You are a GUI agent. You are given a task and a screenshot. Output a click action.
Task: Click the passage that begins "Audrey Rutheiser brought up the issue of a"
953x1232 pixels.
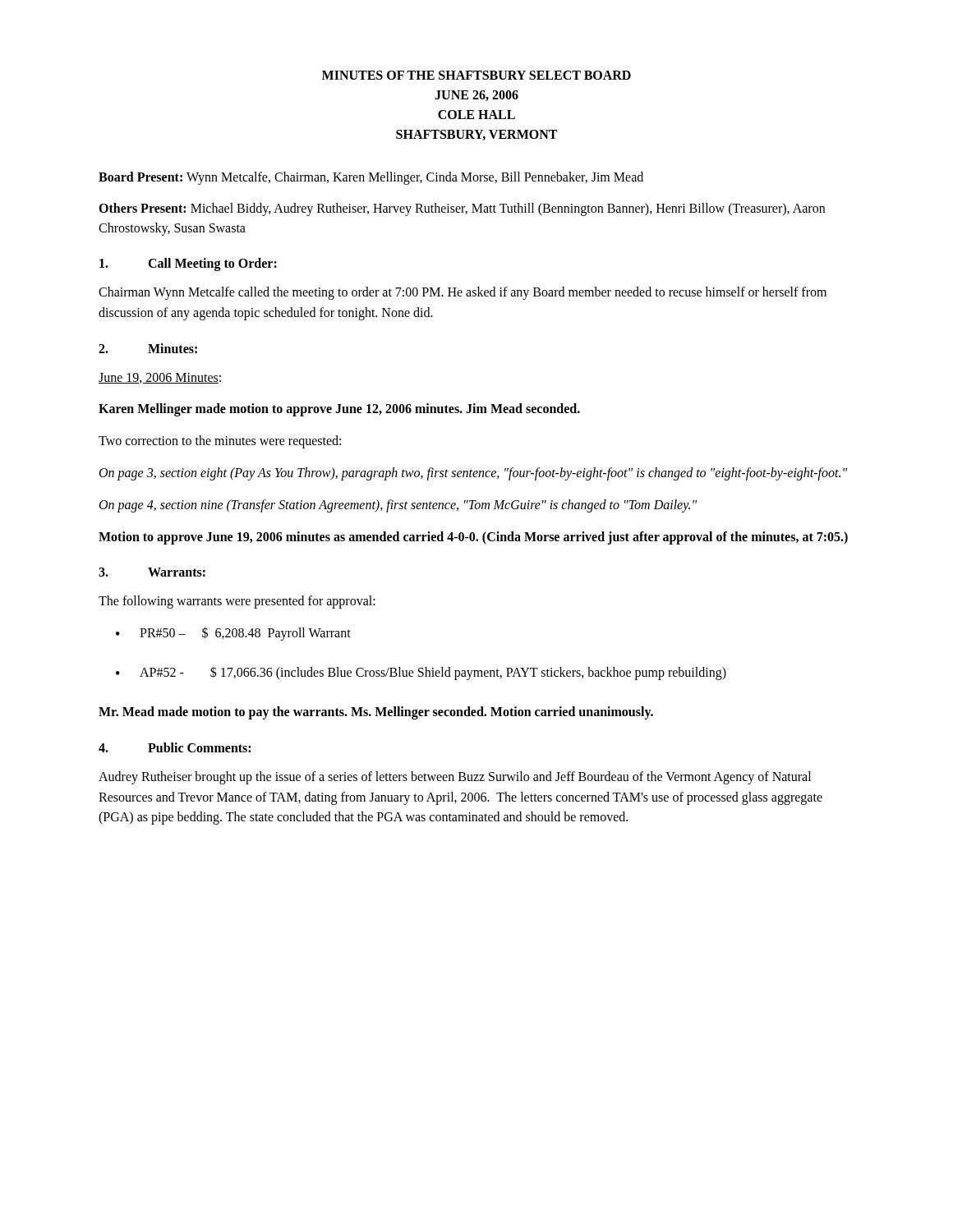(x=460, y=797)
